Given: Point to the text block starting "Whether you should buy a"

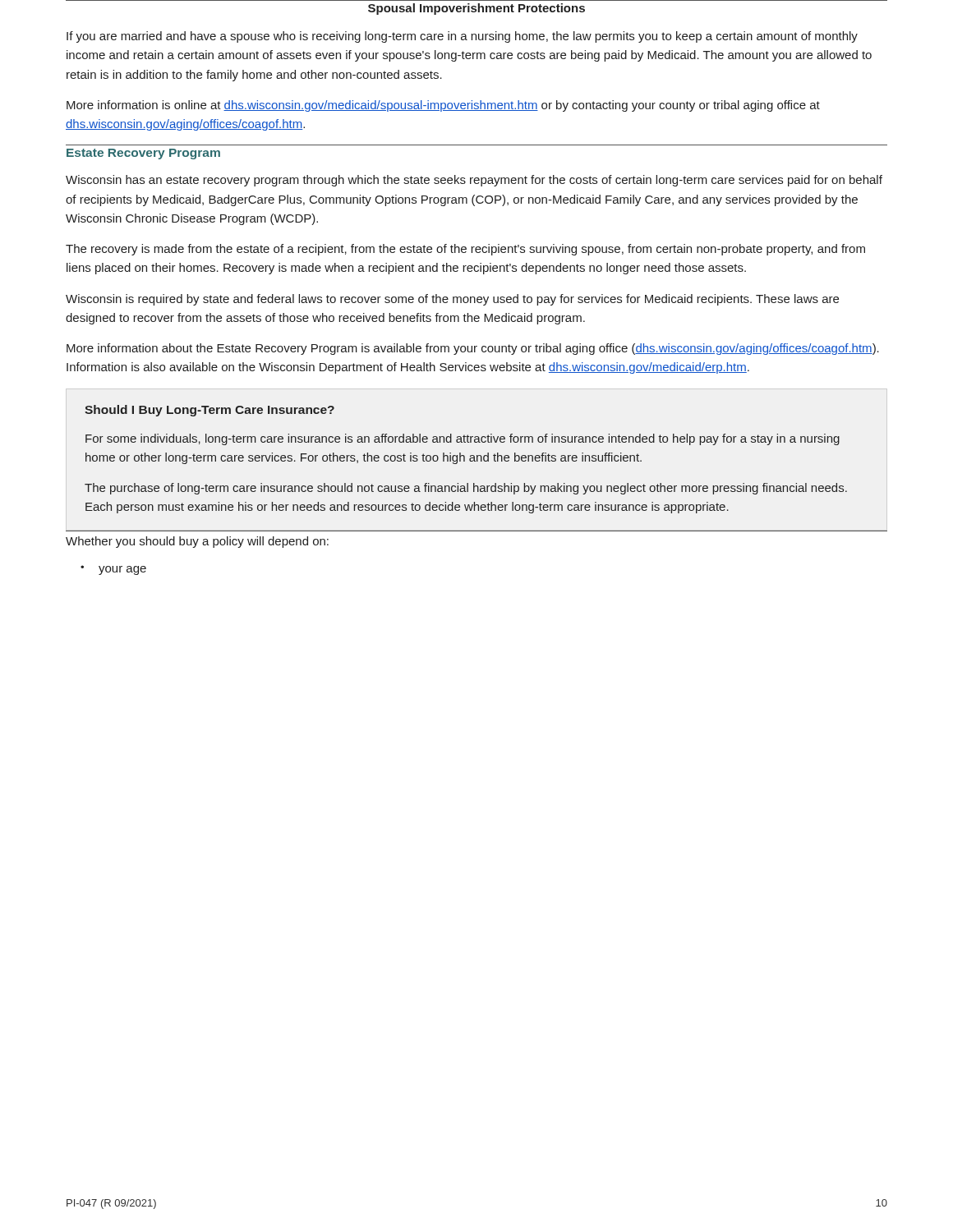Looking at the screenshot, I should click(198, 540).
